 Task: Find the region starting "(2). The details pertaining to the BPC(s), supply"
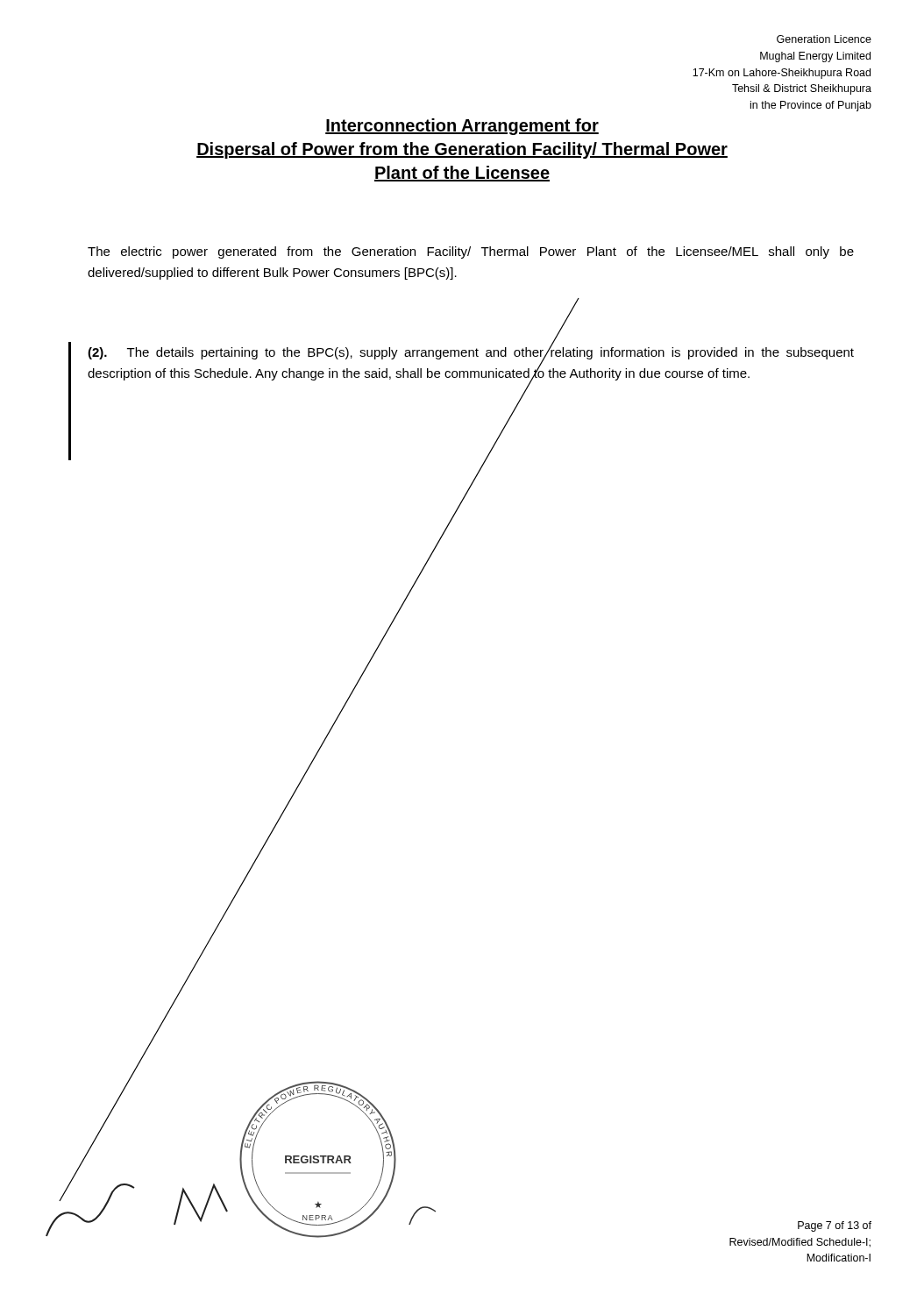(x=471, y=362)
